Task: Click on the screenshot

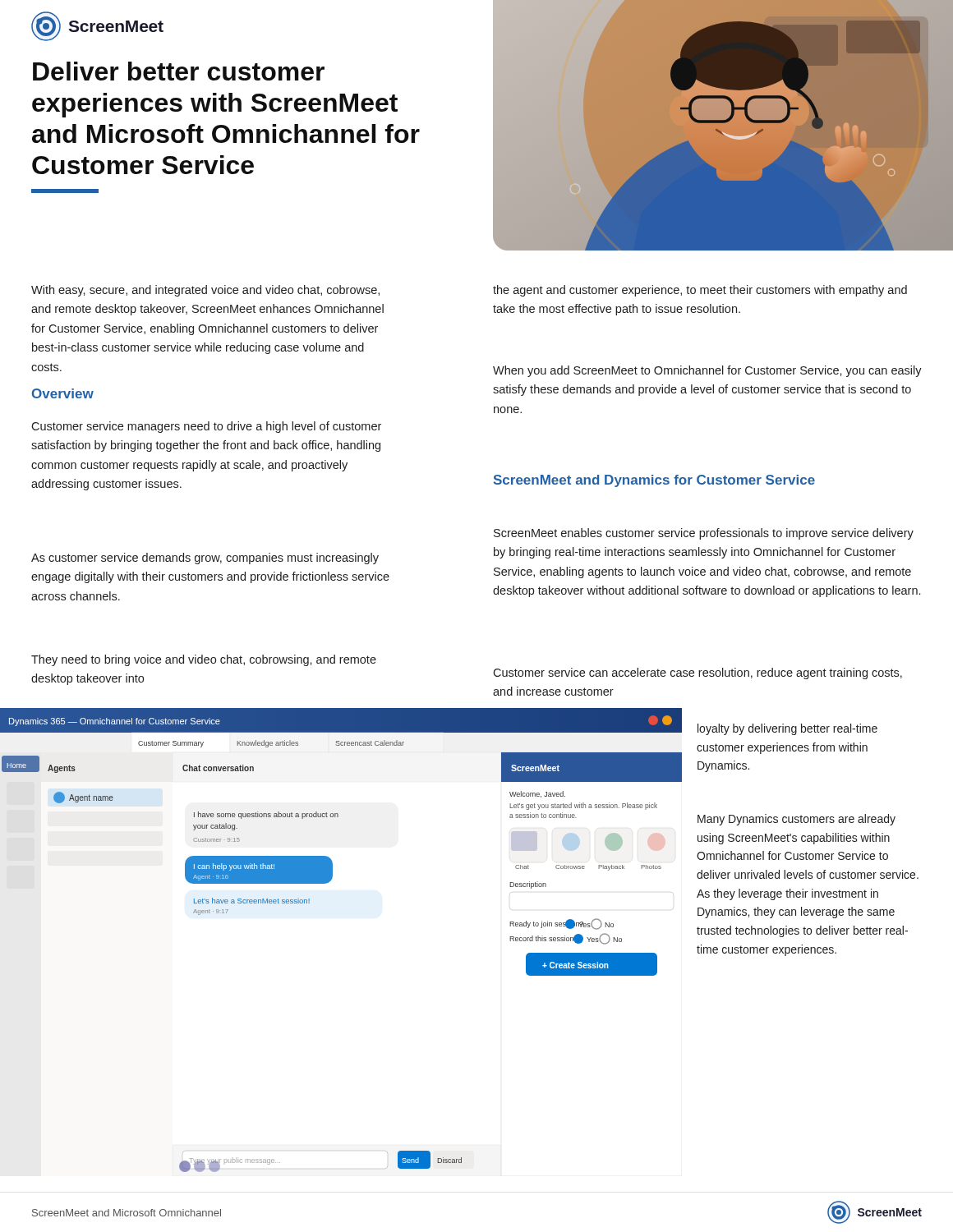Action: point(341,942)
